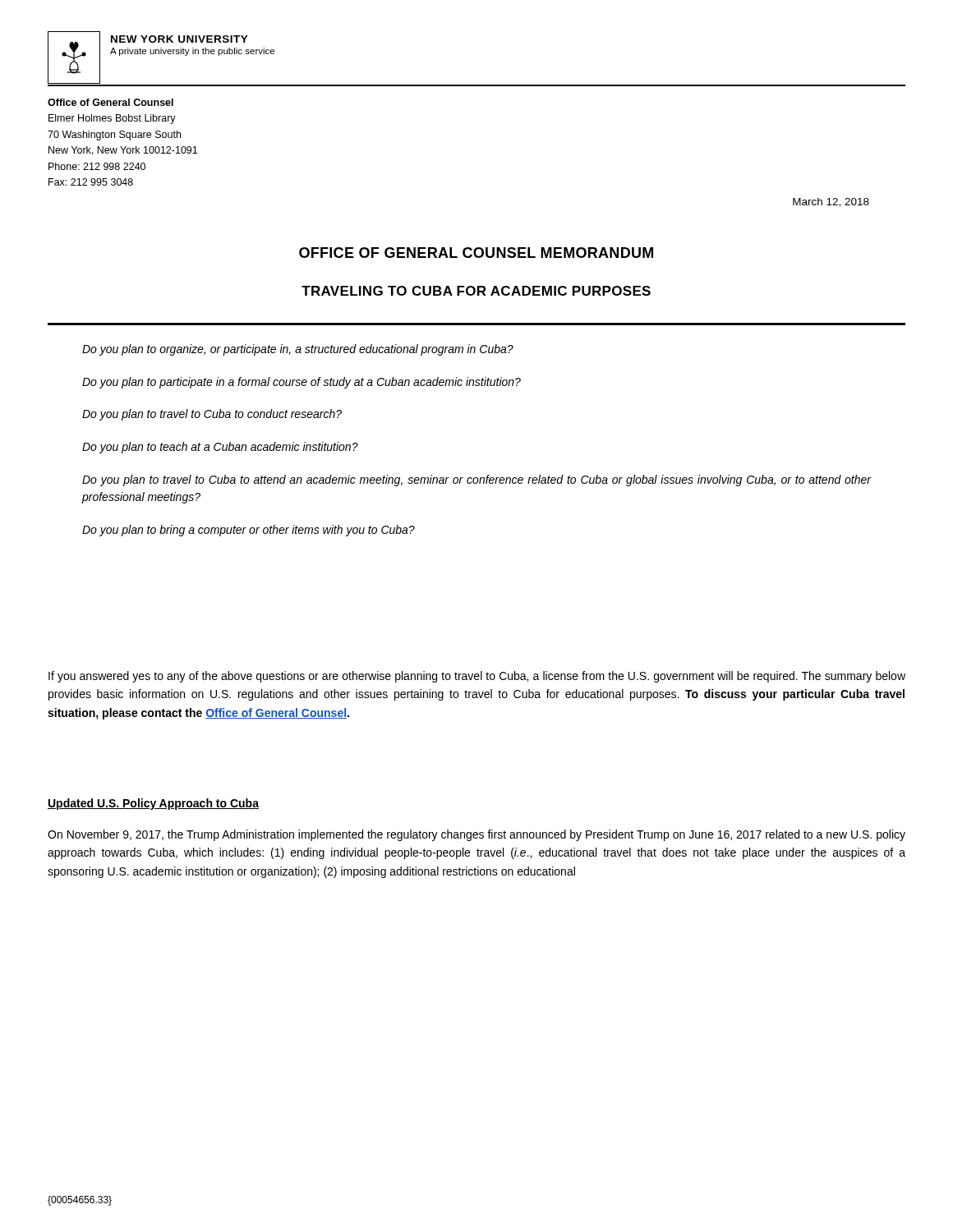The height and width of the screenshot is (1232, 953).
Task: Click on the region starting "If you answered yes to any of the"
Action: [x=476, y=694]
